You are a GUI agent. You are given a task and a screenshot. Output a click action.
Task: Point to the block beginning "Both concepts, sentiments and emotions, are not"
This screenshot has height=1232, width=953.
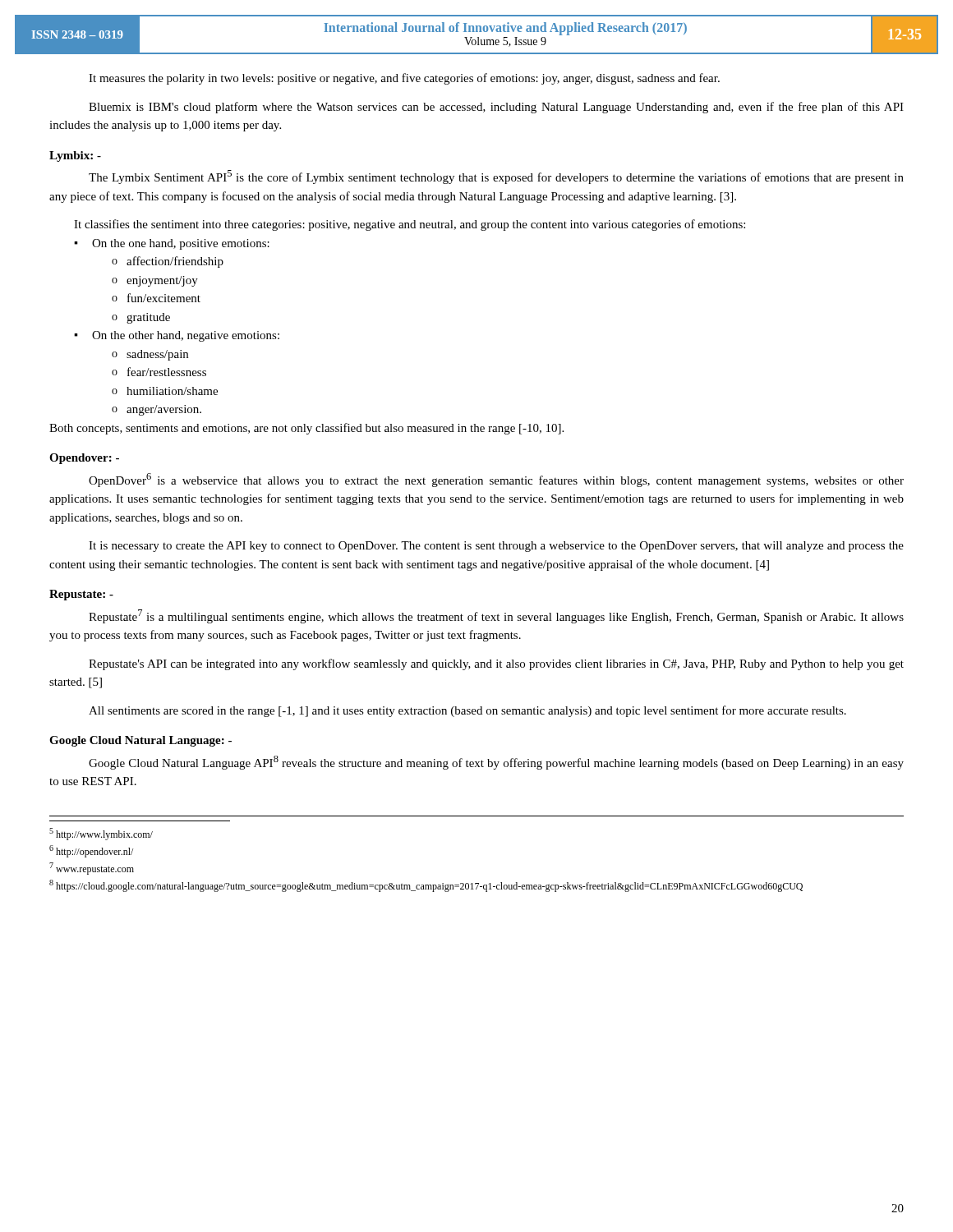tap(307, 428)
